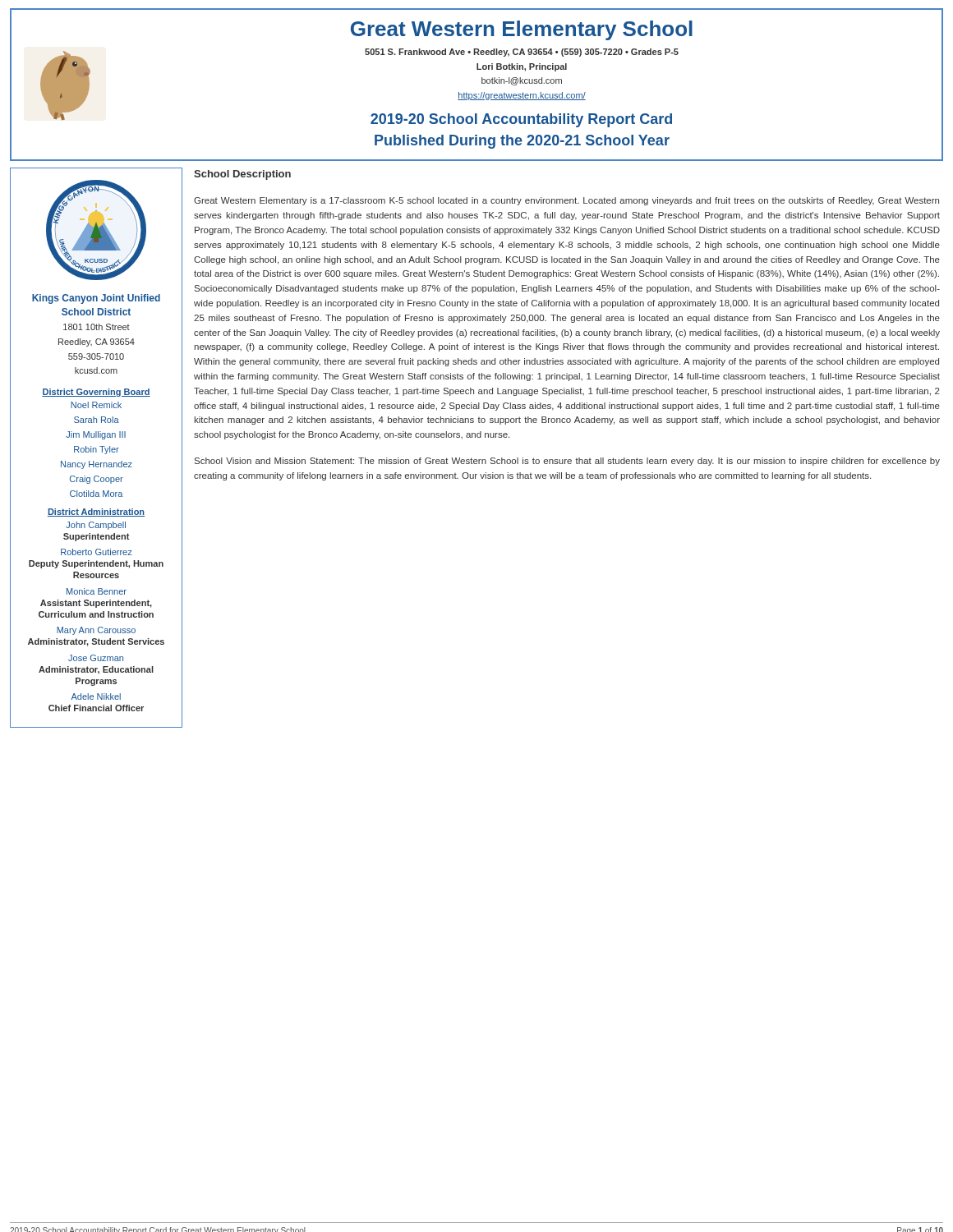Click on the text starting "District Governing Board"
The height and width of the screenshot is (1232, 953).
[x=96, y=442]
